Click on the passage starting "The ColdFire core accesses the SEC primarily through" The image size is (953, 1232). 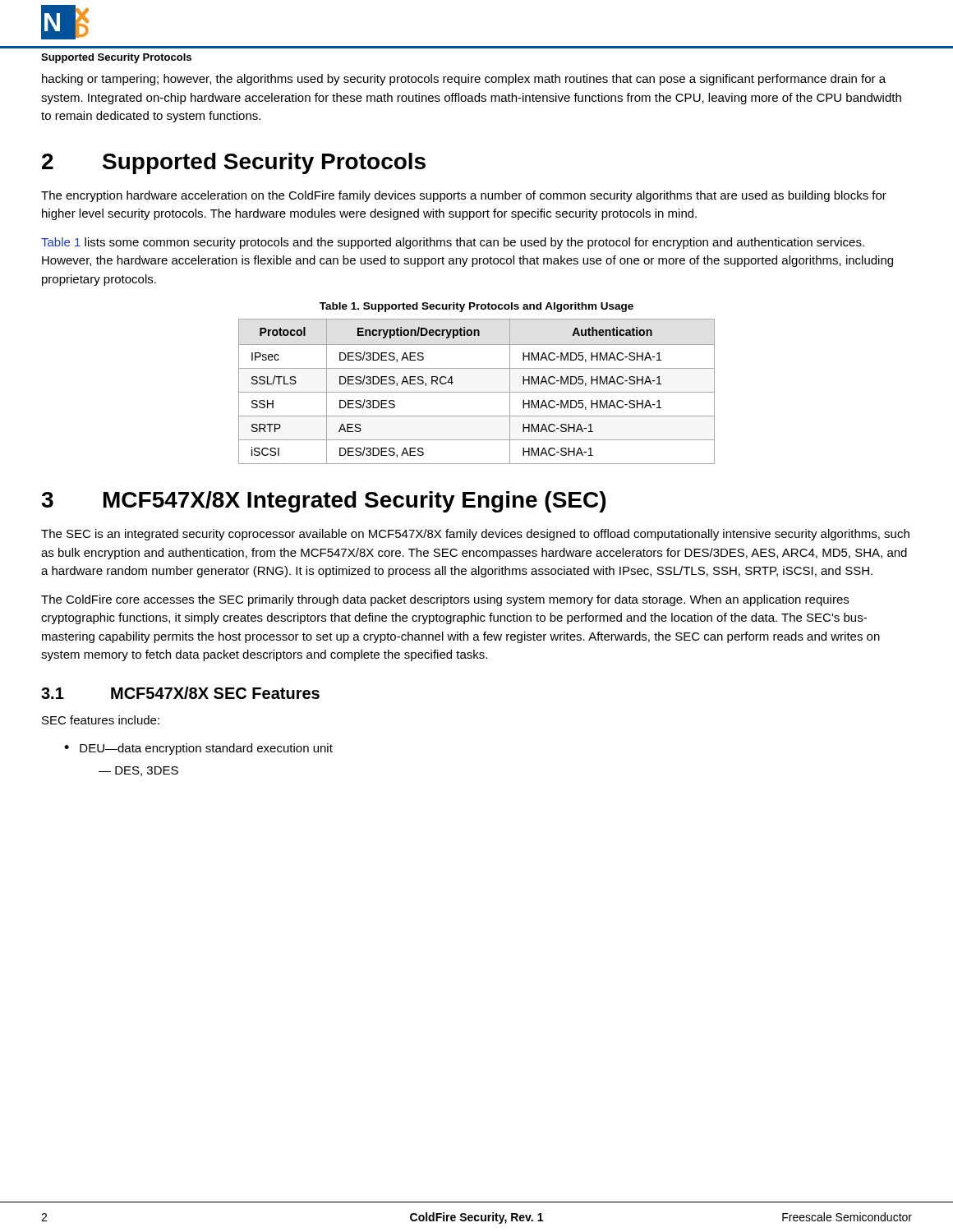point(461,626)
